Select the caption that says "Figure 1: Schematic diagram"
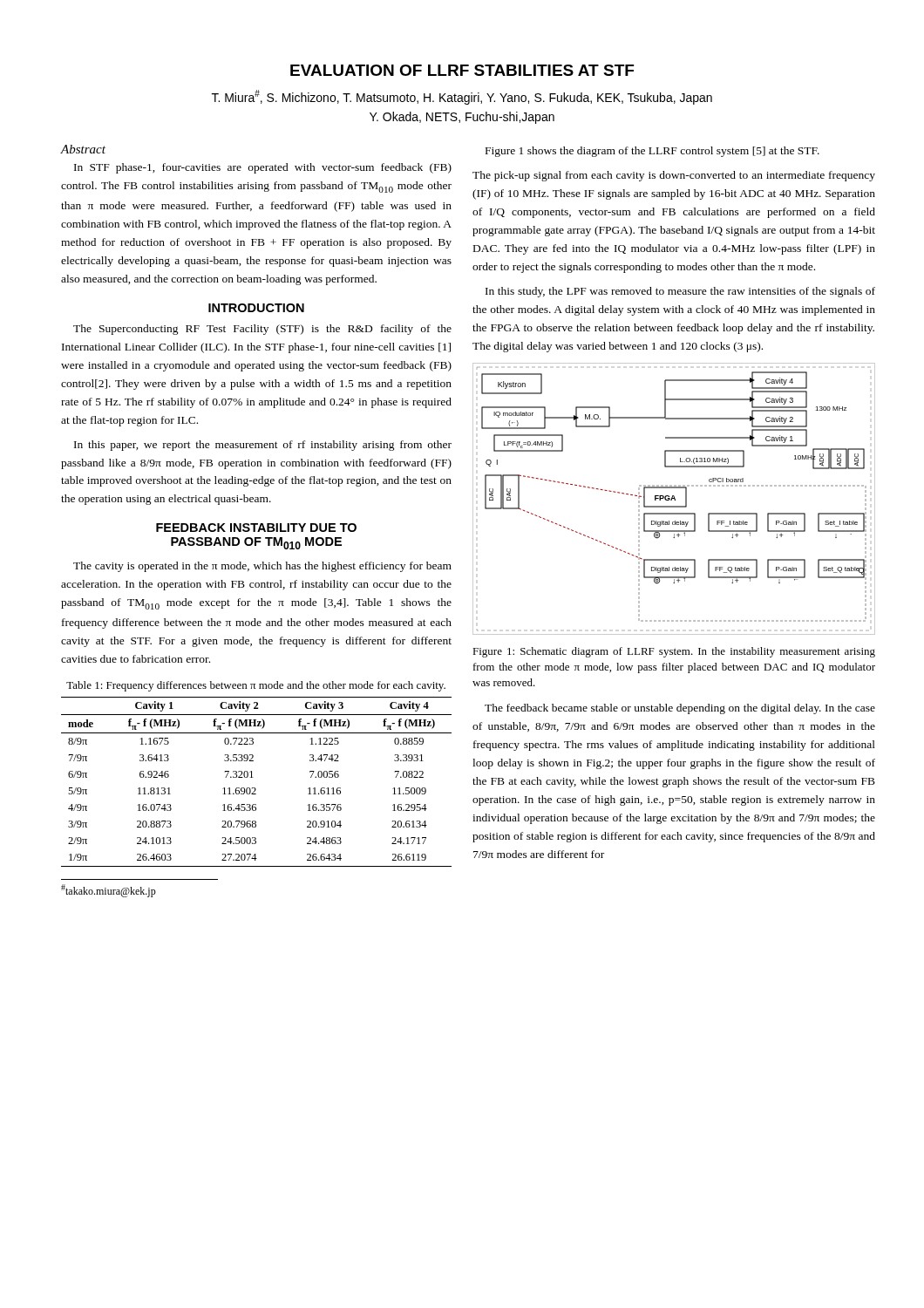The image size is (924, 1308). coord(674,666)
